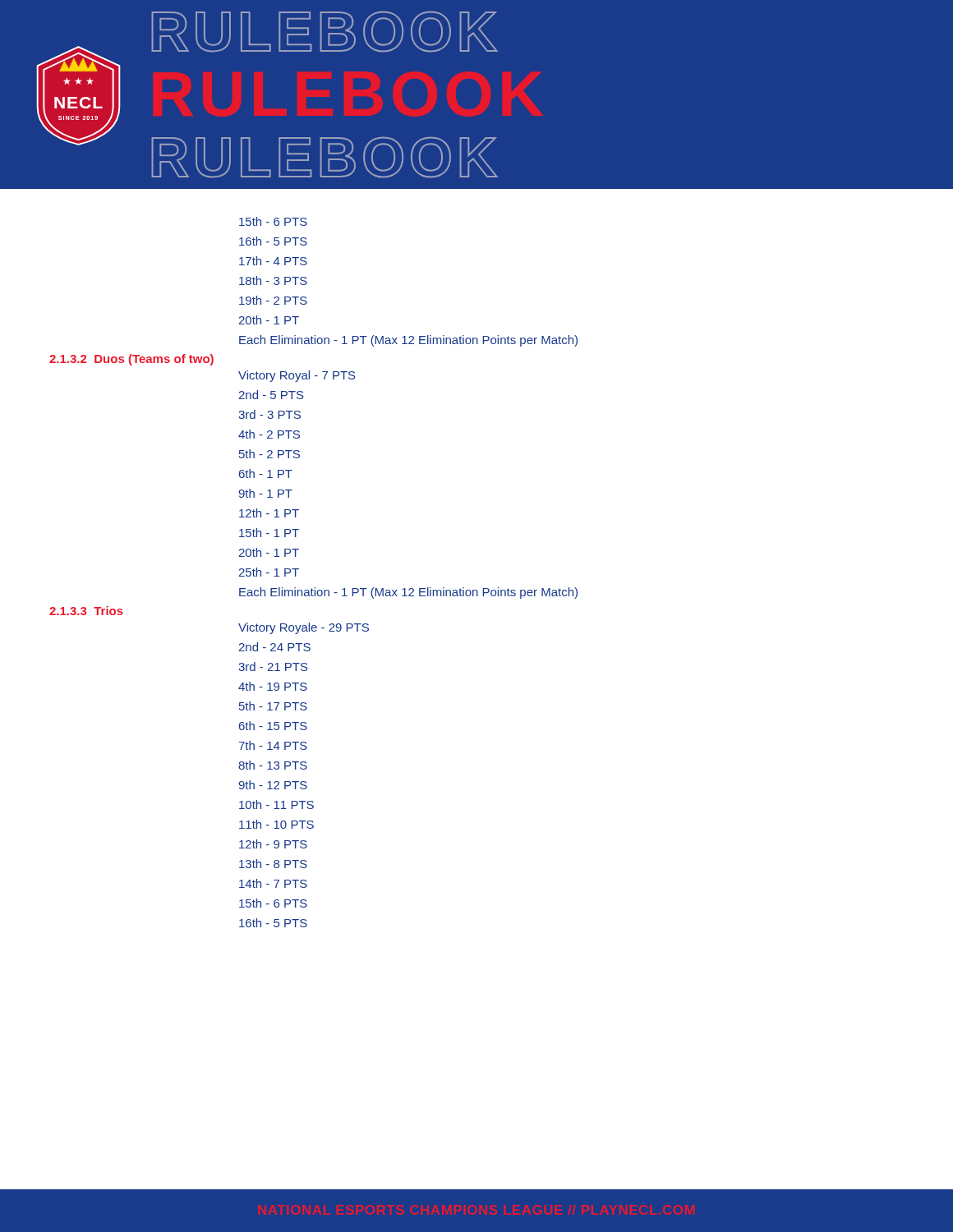Click the passage that begins "5th - 2"
The height and width of the screenshot is (1232, 953).
pyautogui.click(x=269, y=454)
